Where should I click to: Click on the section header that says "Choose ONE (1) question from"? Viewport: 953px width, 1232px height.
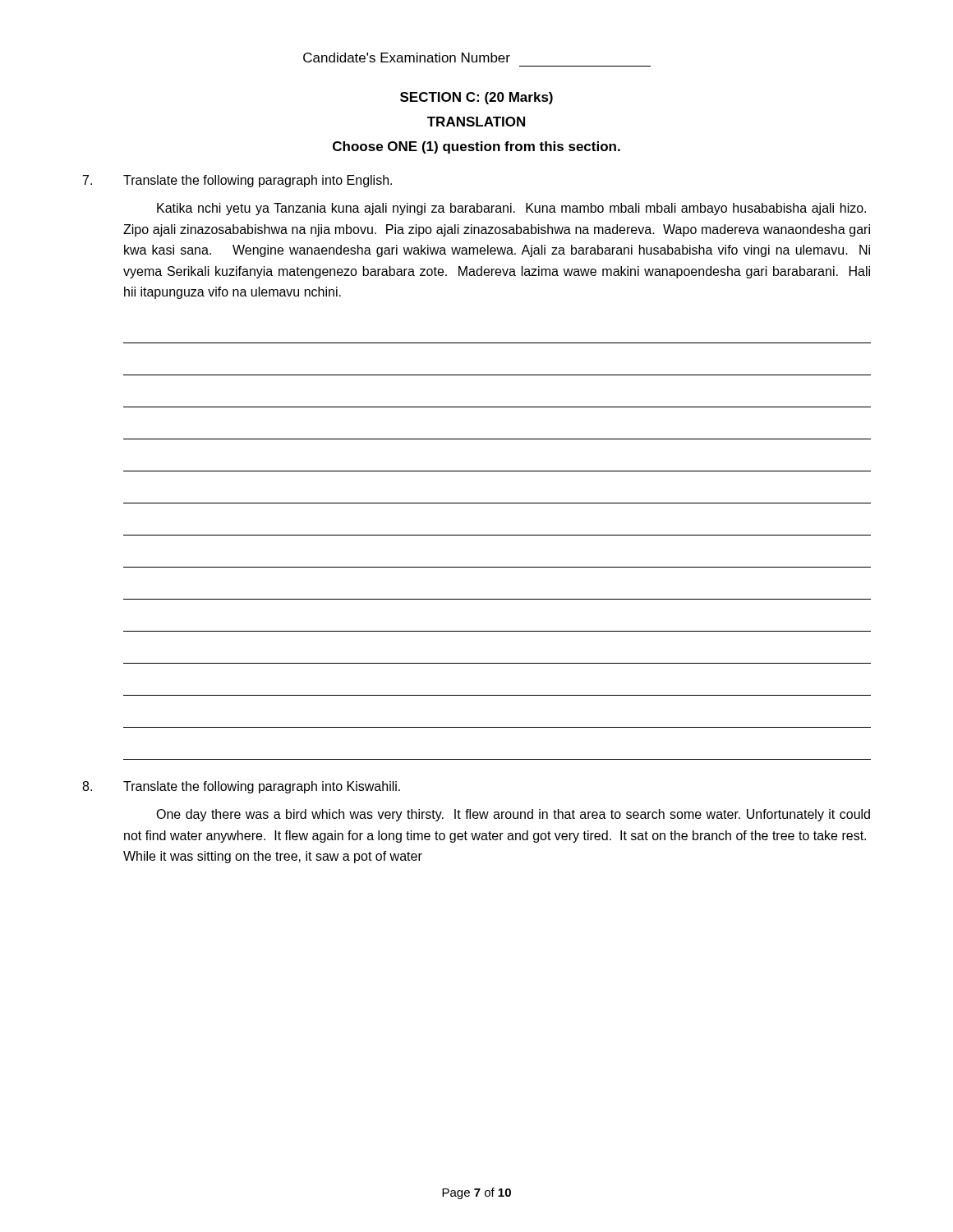tap(476, 147)
